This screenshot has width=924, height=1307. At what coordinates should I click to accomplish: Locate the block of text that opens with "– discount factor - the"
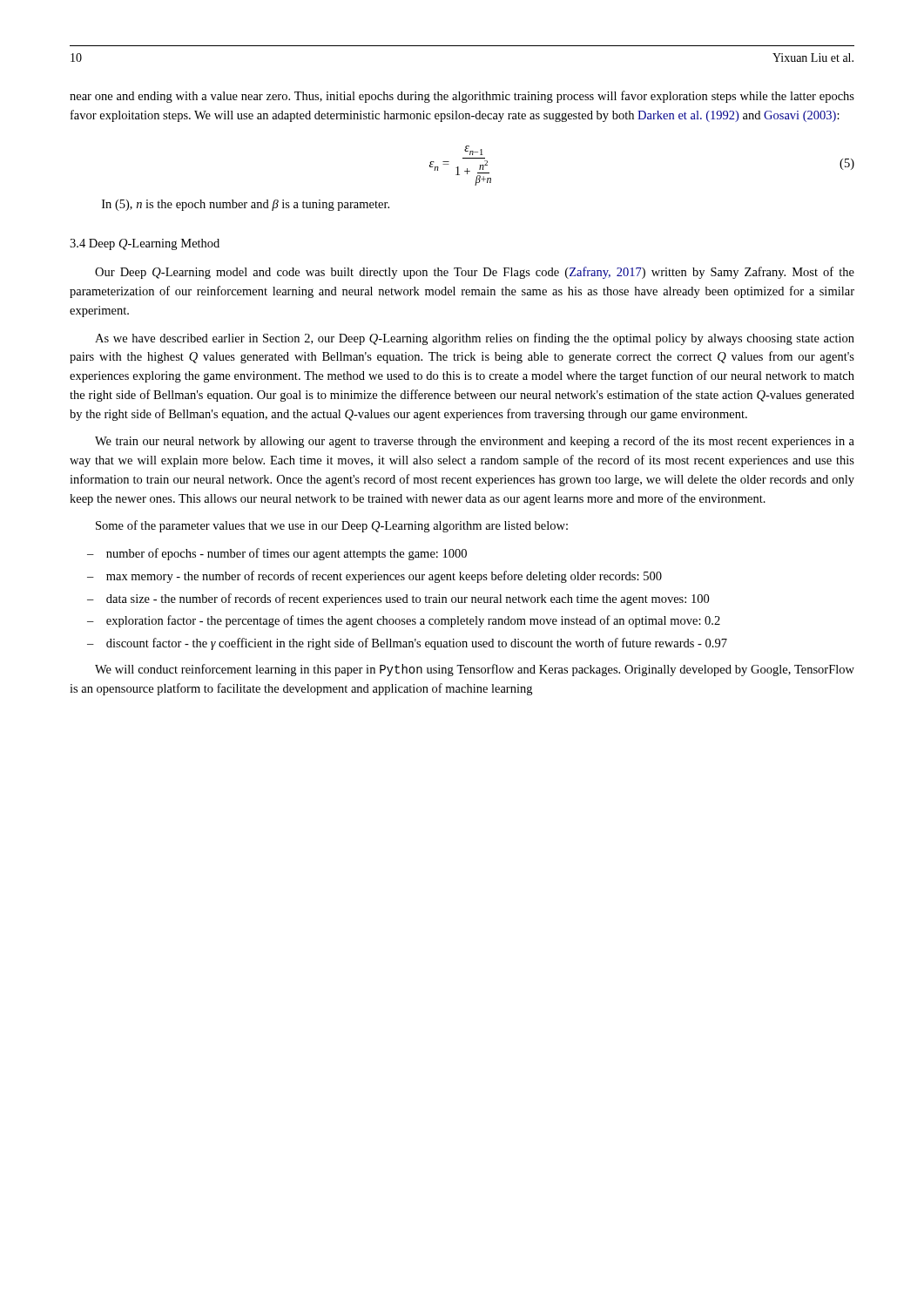pyautogui.click(x=471, y=644)
